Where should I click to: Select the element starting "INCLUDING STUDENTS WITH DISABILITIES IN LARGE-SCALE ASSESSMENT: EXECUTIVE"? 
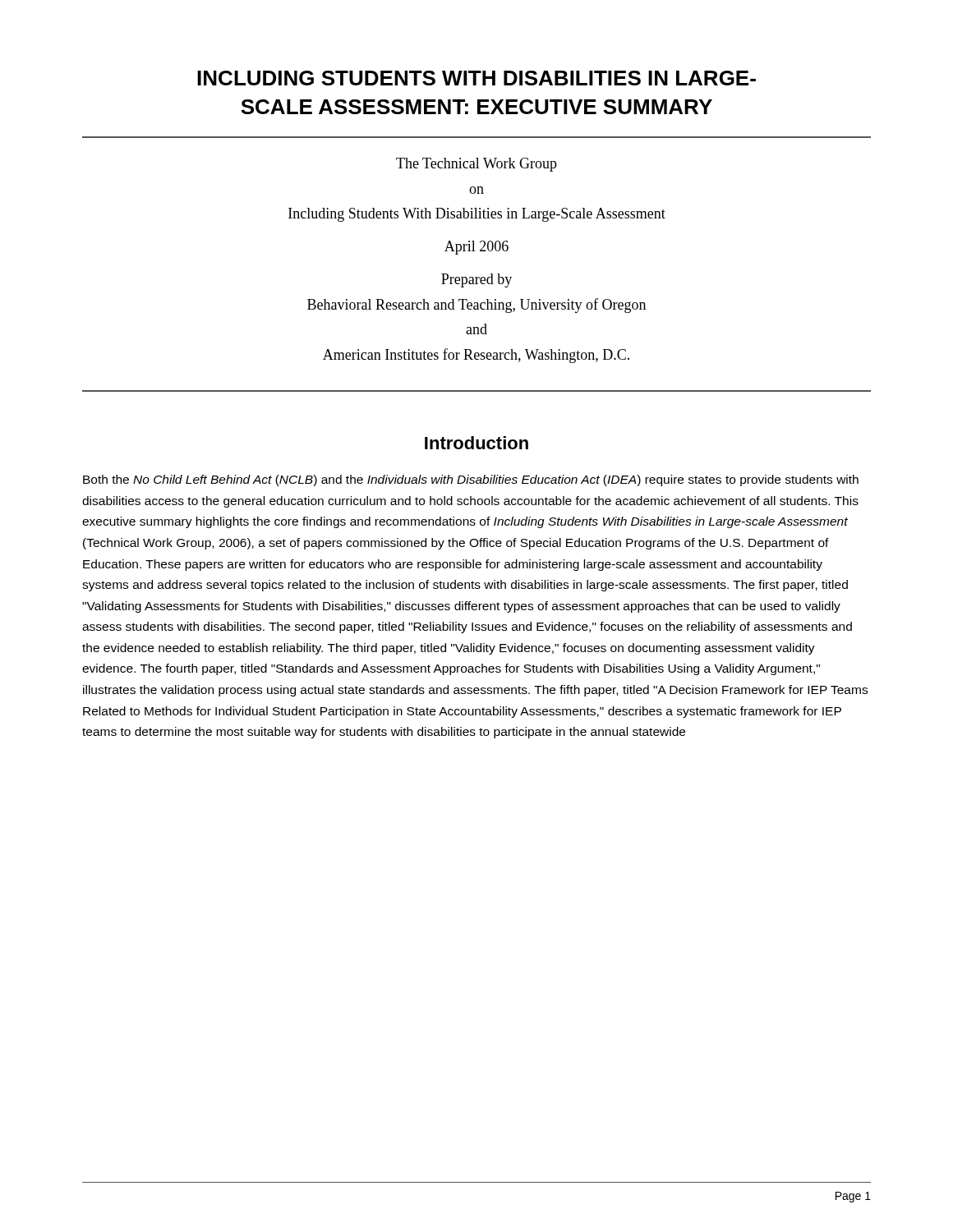[476, 93]
